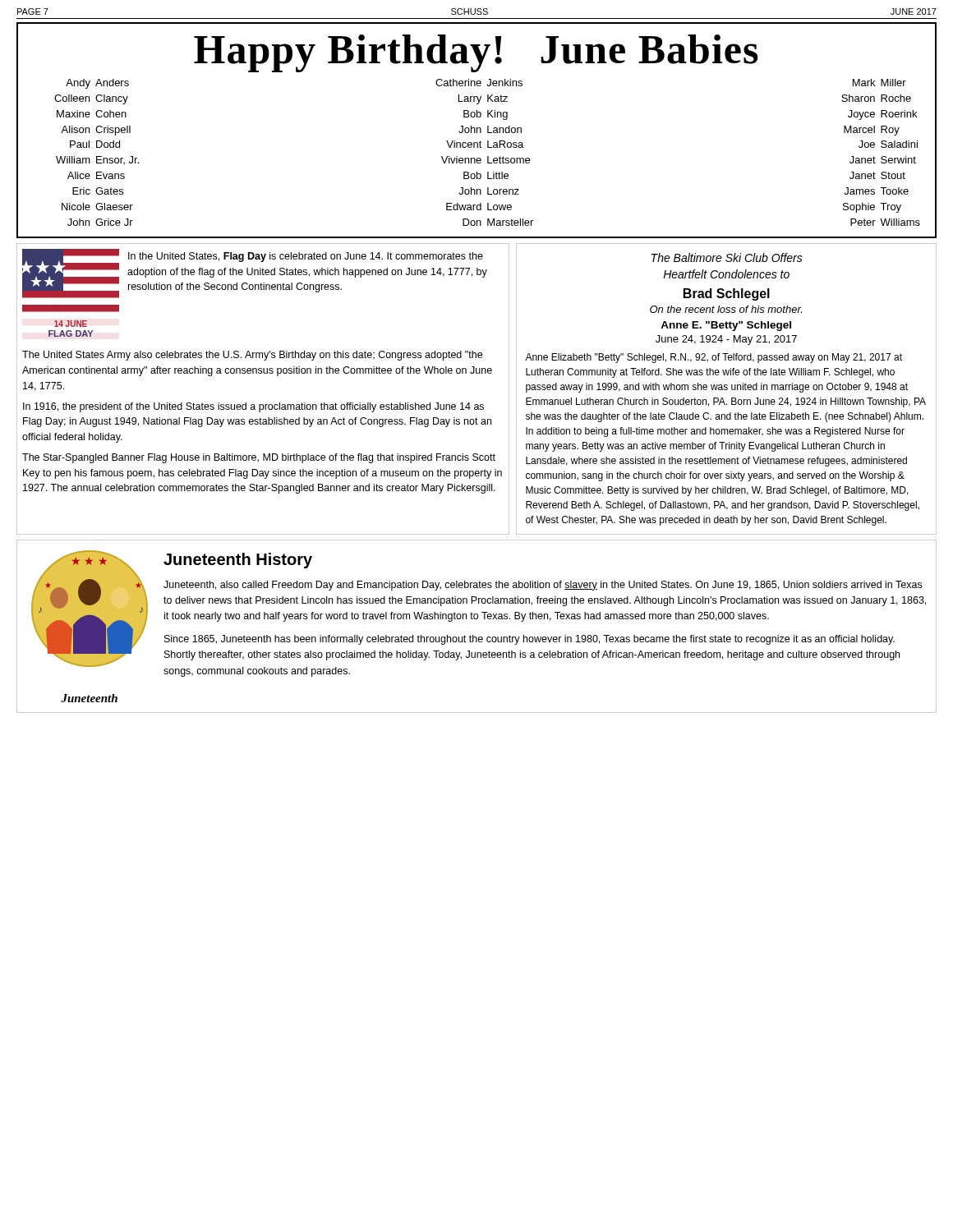The height and width of the screenshot is (1232, 953).
Task: Point to the passage starting "Juneteenth History"
Action: tap(238, 559)
